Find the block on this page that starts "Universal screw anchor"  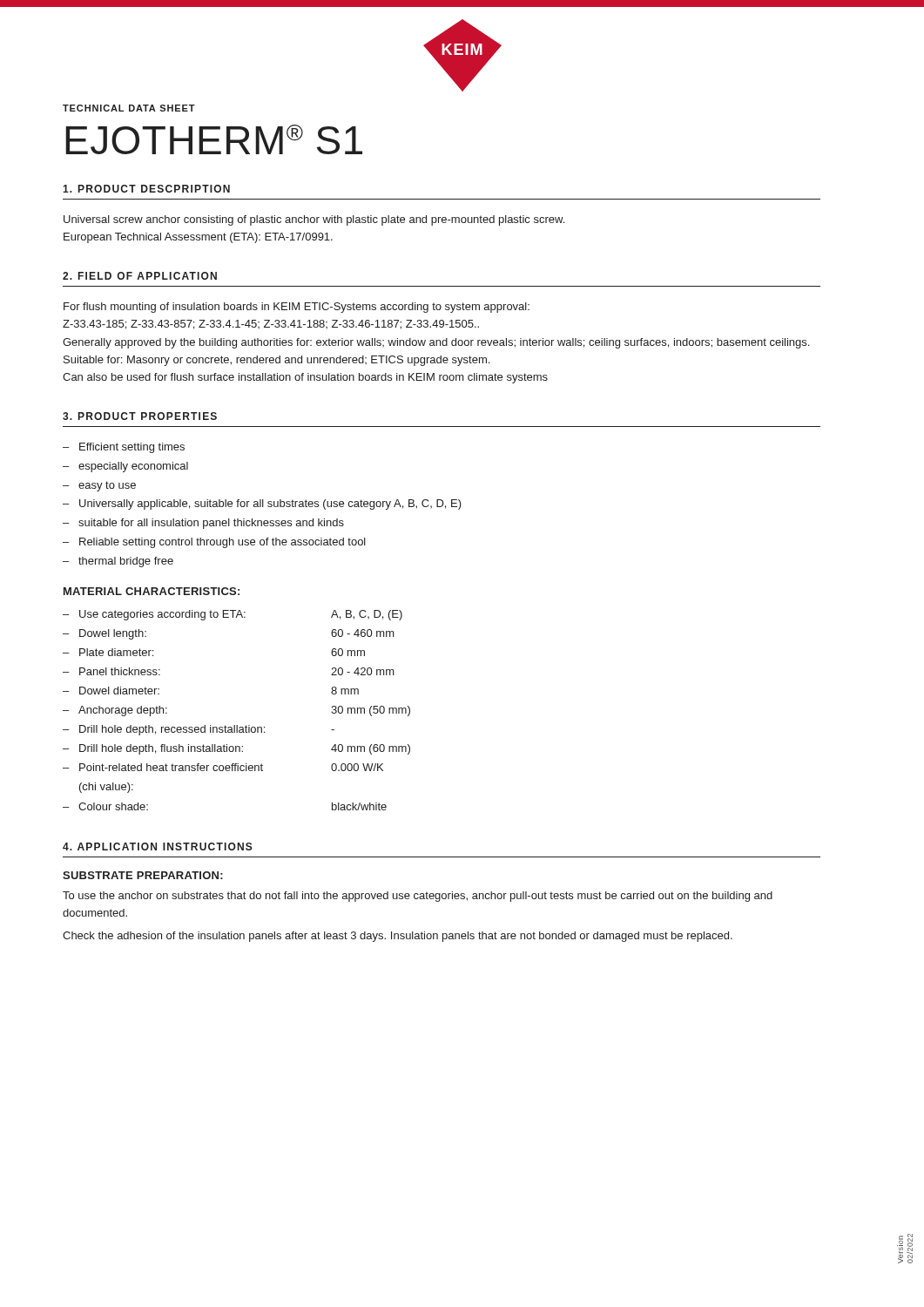314,228
